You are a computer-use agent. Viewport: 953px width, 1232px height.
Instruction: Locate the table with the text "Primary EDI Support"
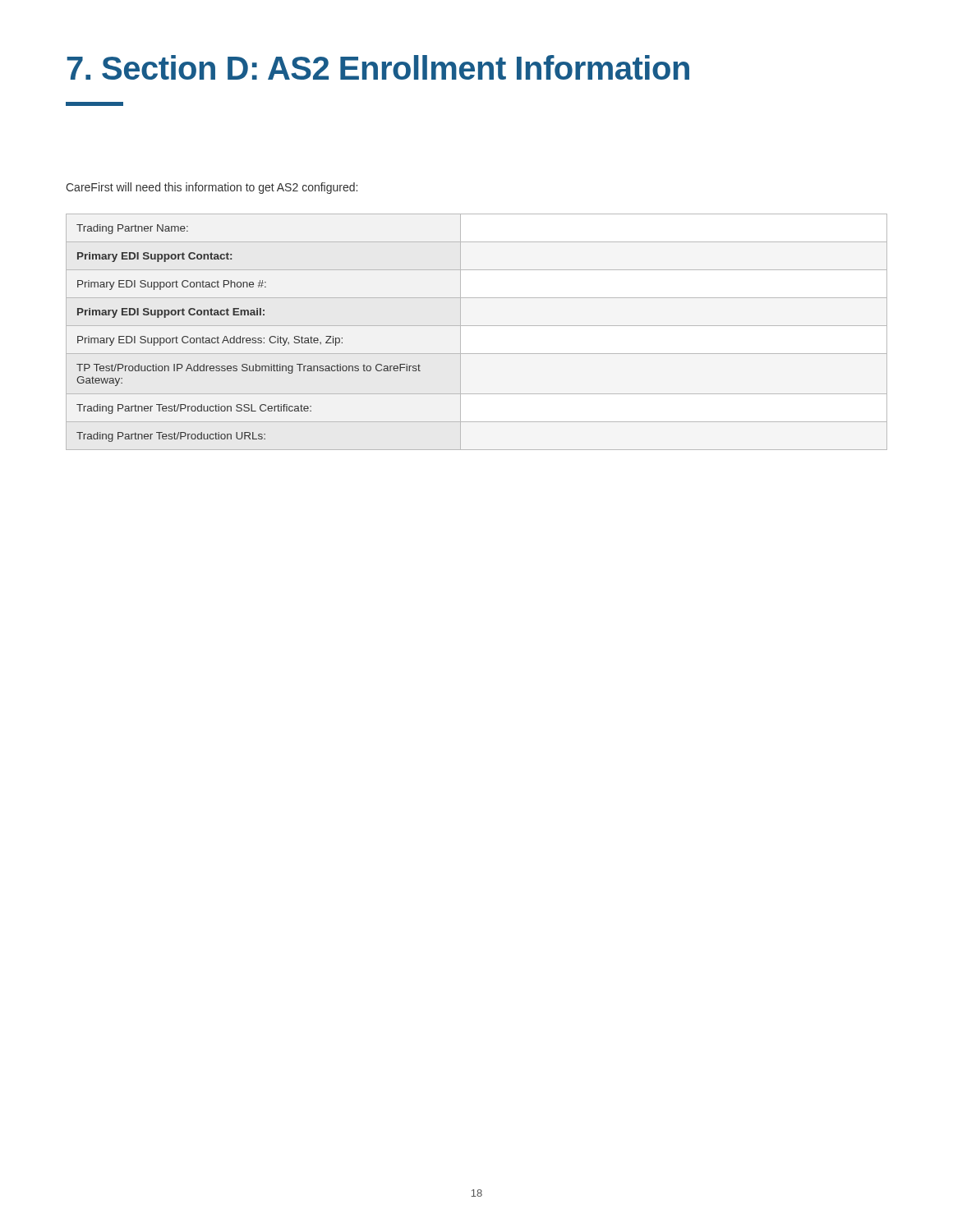[x=476, y=332]
